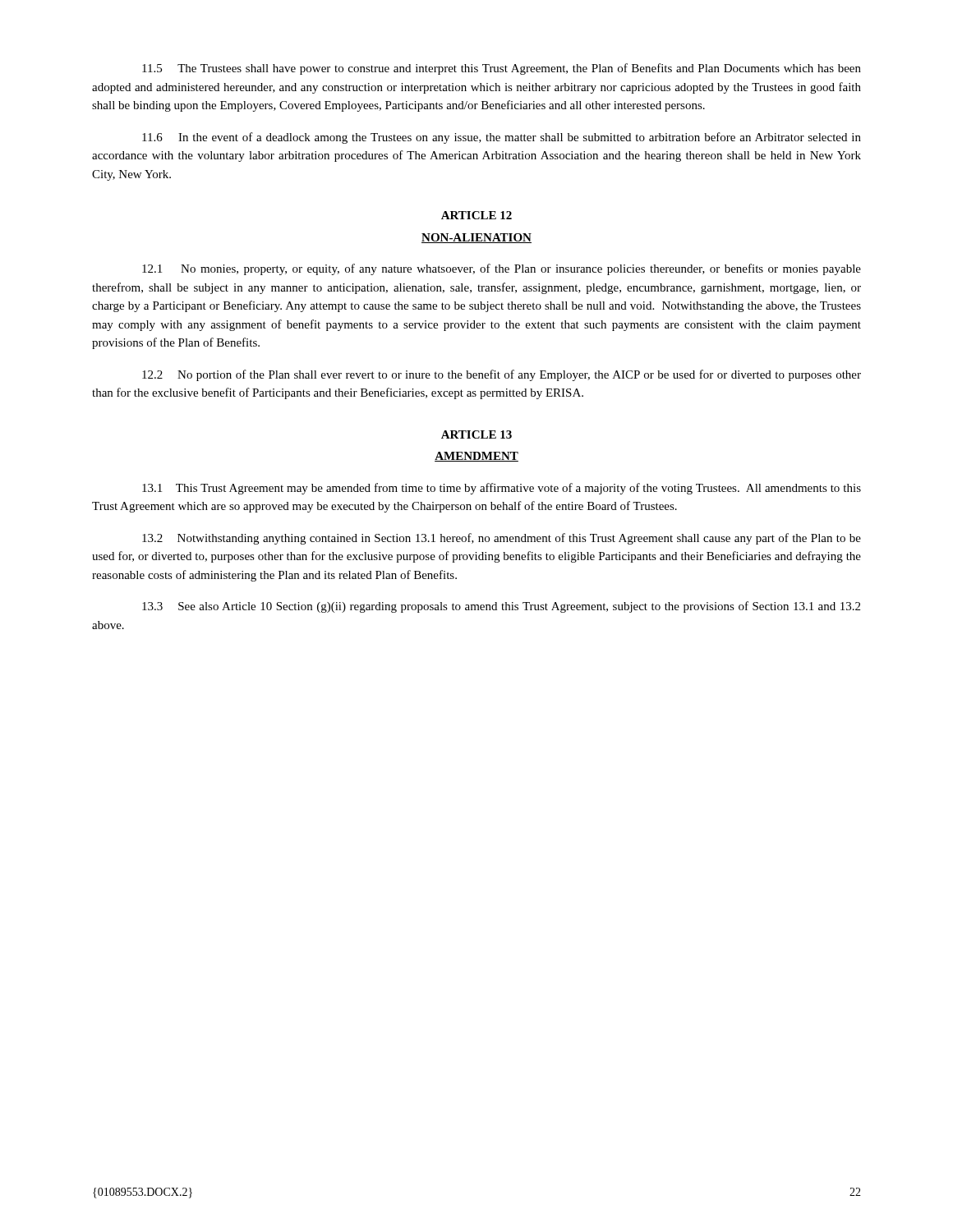953x1232 pixels.
Task: Click on the text block that reads "6 In the"
Action: click(476, 155)
